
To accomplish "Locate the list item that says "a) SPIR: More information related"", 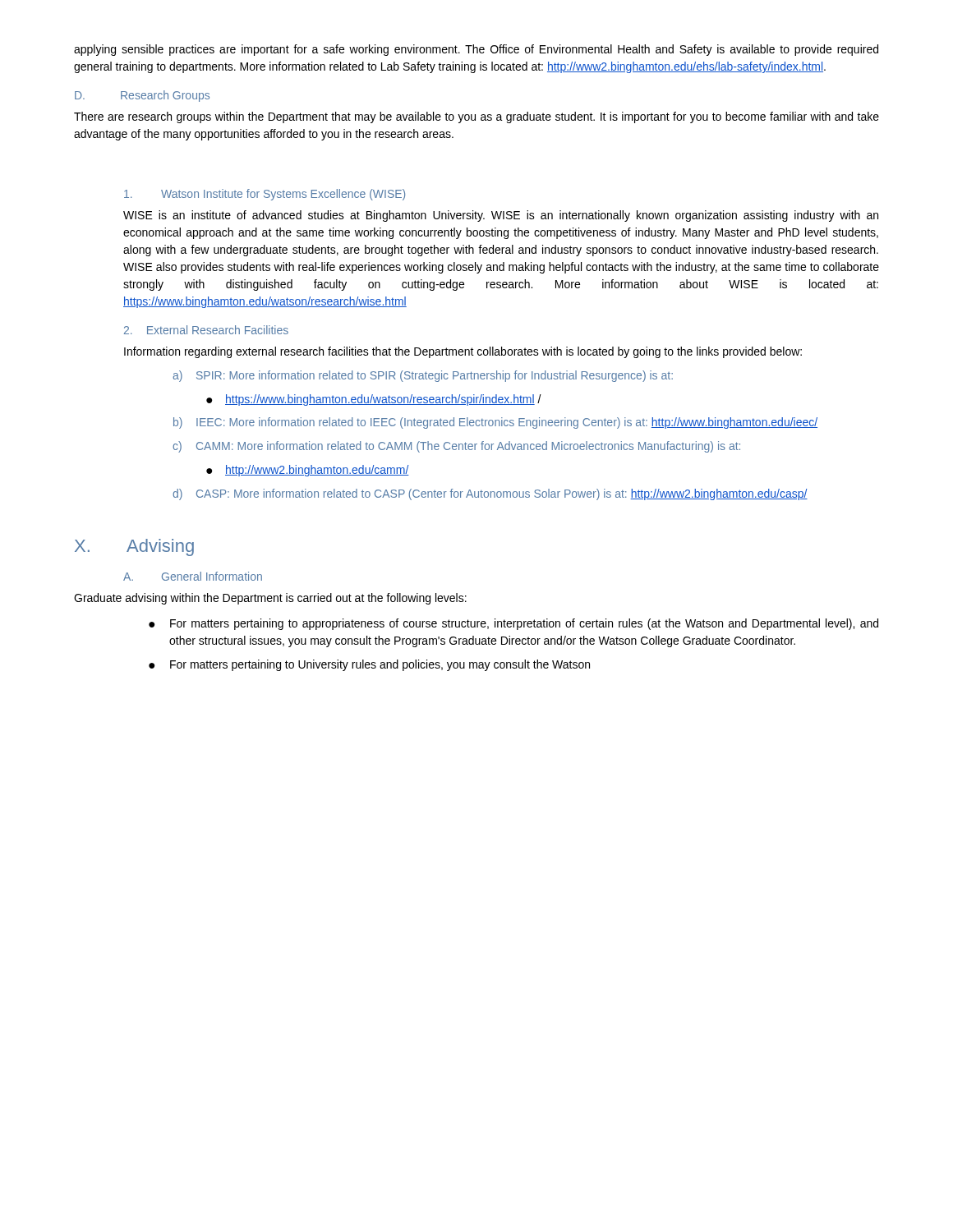I will point(526,376).
